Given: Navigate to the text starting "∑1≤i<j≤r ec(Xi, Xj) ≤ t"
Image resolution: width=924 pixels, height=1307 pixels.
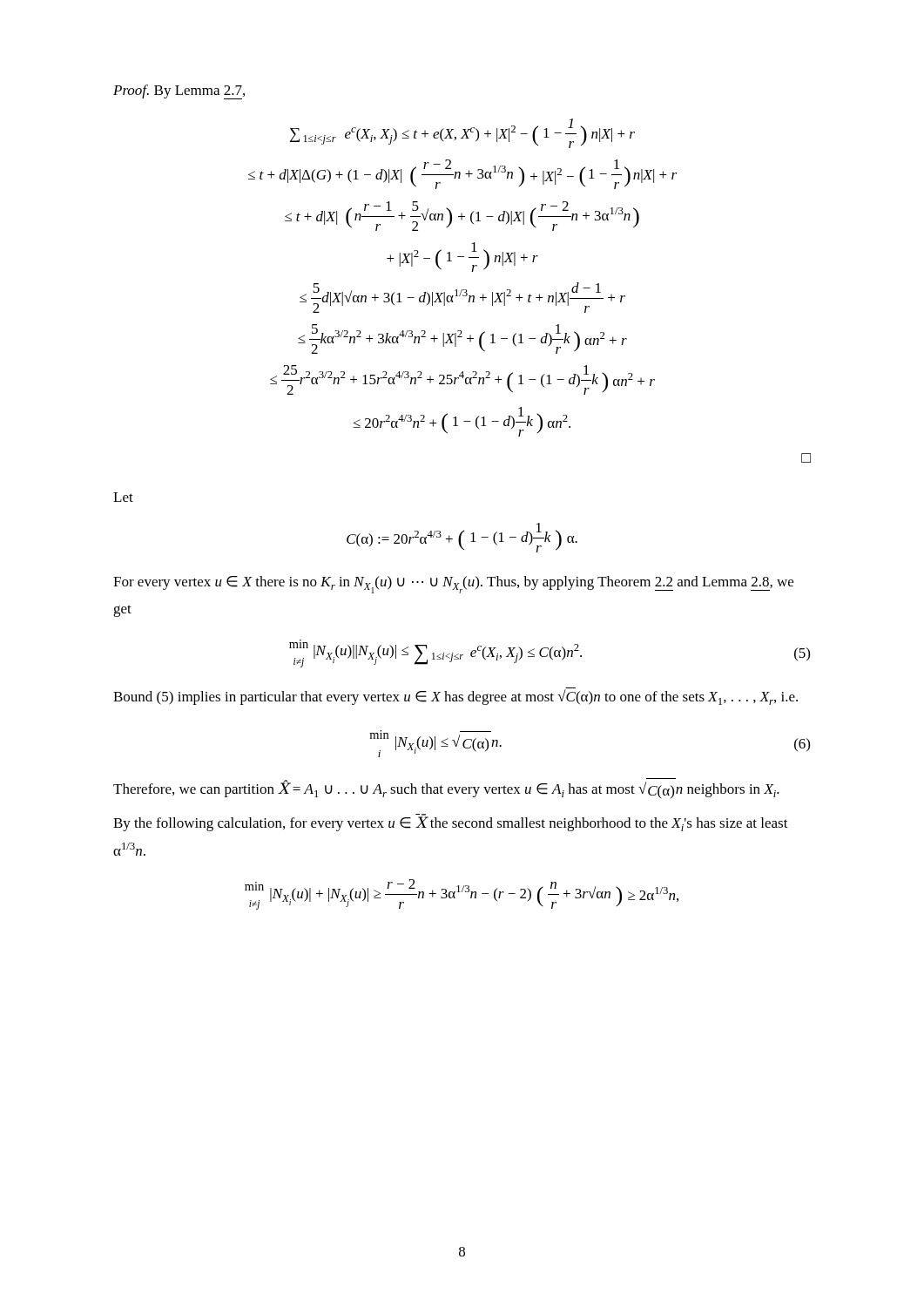Looking at the screenshot, I should pyautogui.click(x=462, y=292).
